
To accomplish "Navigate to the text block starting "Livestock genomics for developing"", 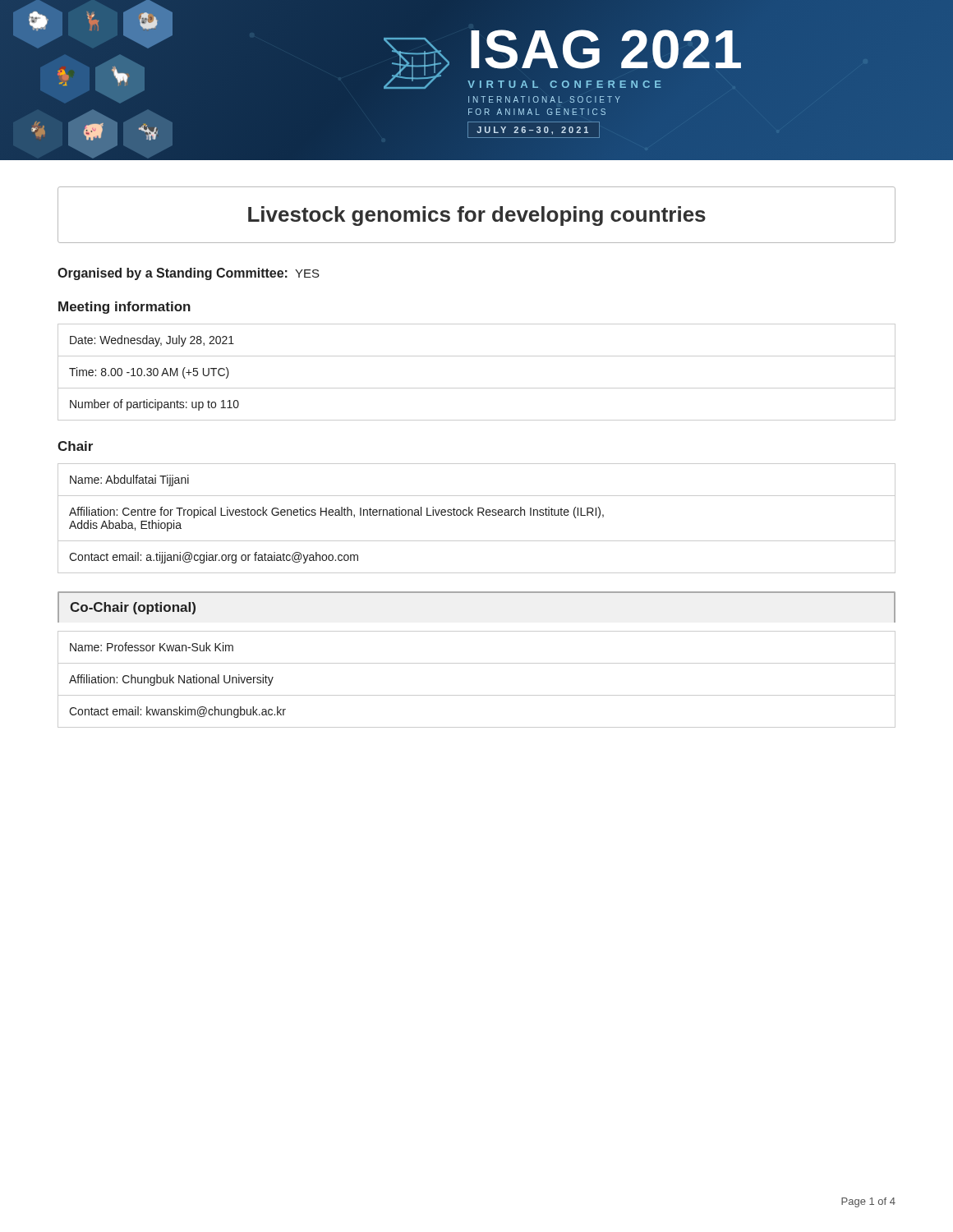I will tap(476, 215).
